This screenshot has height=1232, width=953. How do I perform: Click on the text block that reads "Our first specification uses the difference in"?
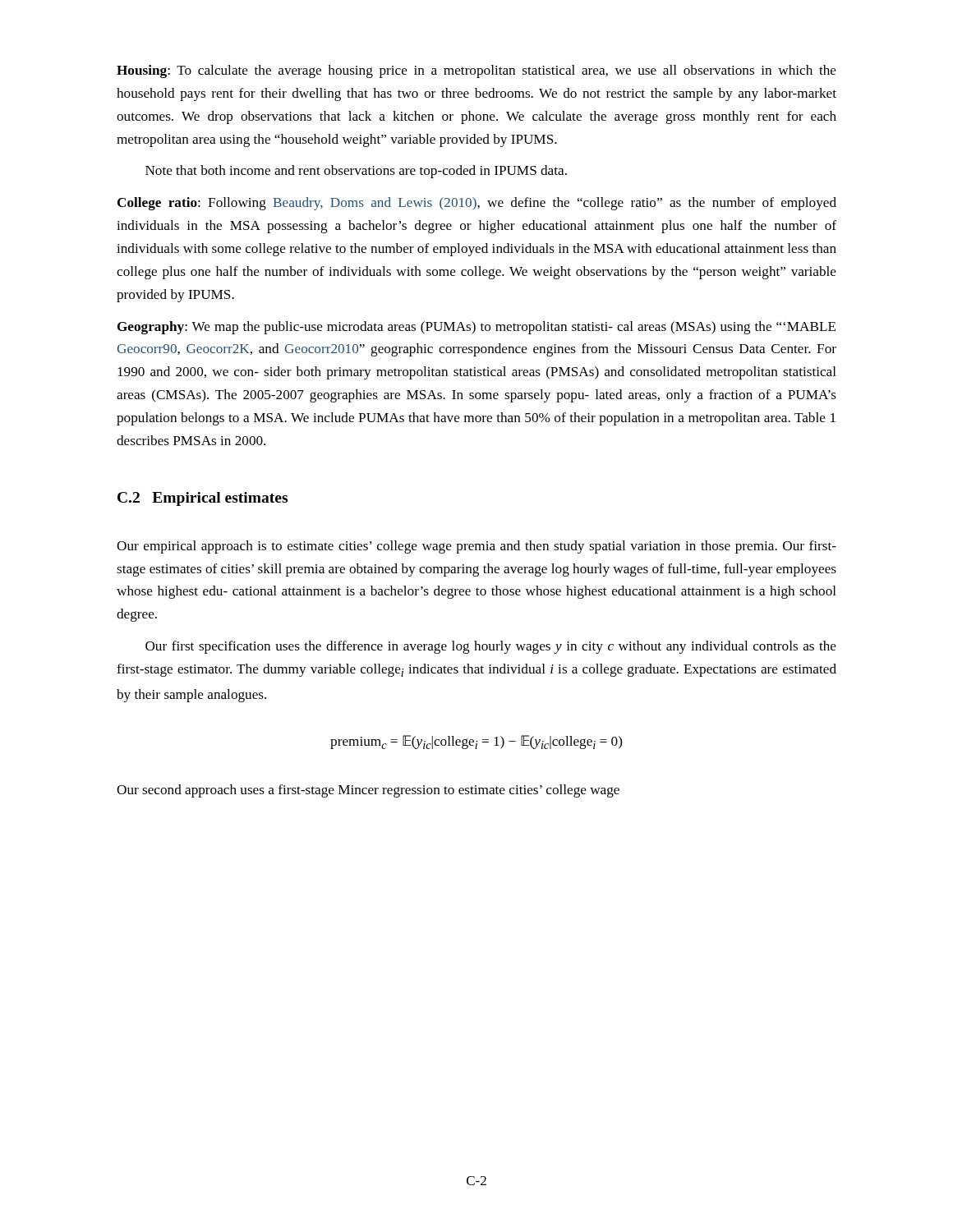coord(476,671)
